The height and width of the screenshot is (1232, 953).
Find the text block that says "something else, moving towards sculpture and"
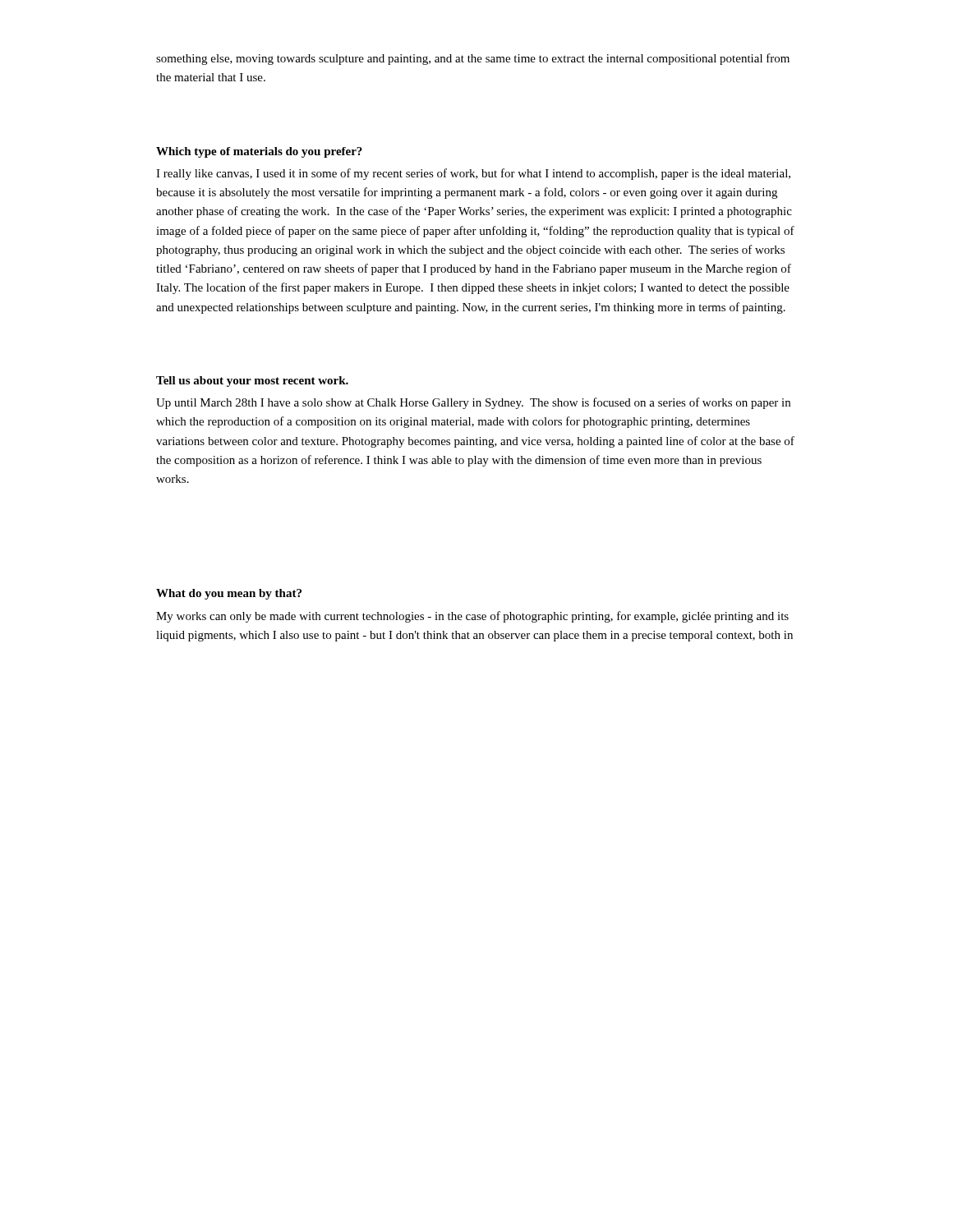pyautogui.click(x=473, y=68)
